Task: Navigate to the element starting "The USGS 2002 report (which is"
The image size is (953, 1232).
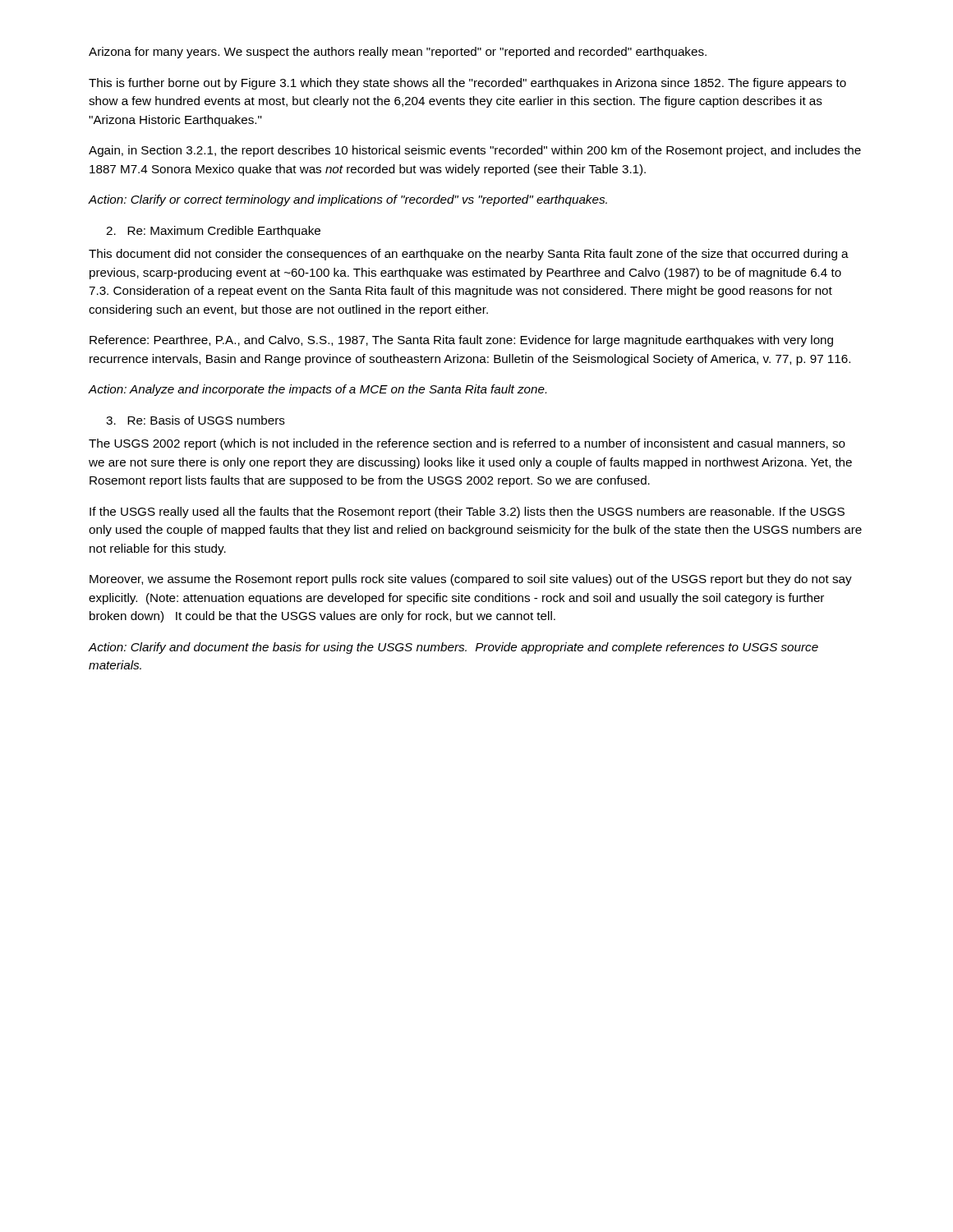Action: click(x=471, y=462)
